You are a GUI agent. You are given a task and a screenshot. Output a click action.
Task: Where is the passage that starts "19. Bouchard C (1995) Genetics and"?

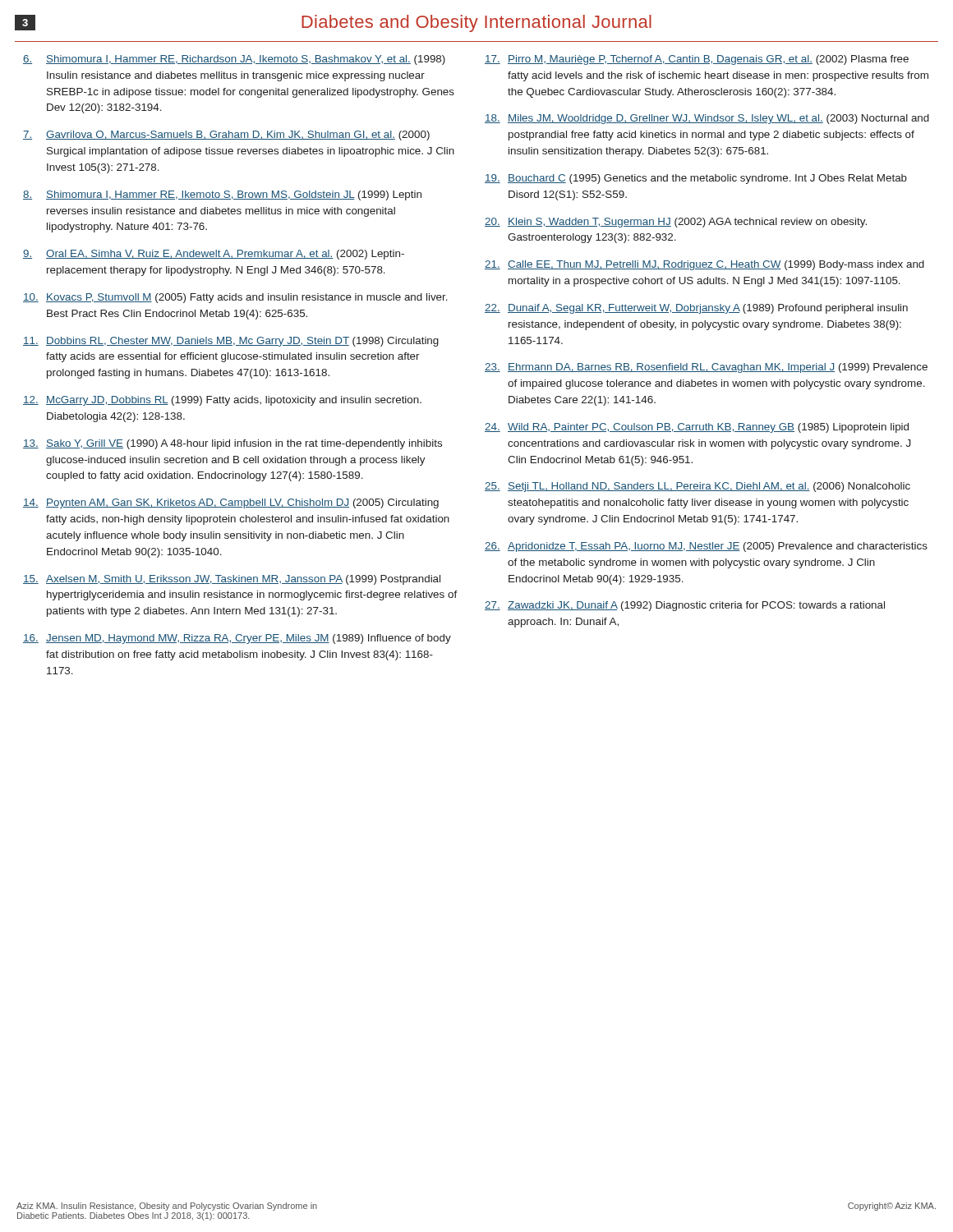(707, 186)
